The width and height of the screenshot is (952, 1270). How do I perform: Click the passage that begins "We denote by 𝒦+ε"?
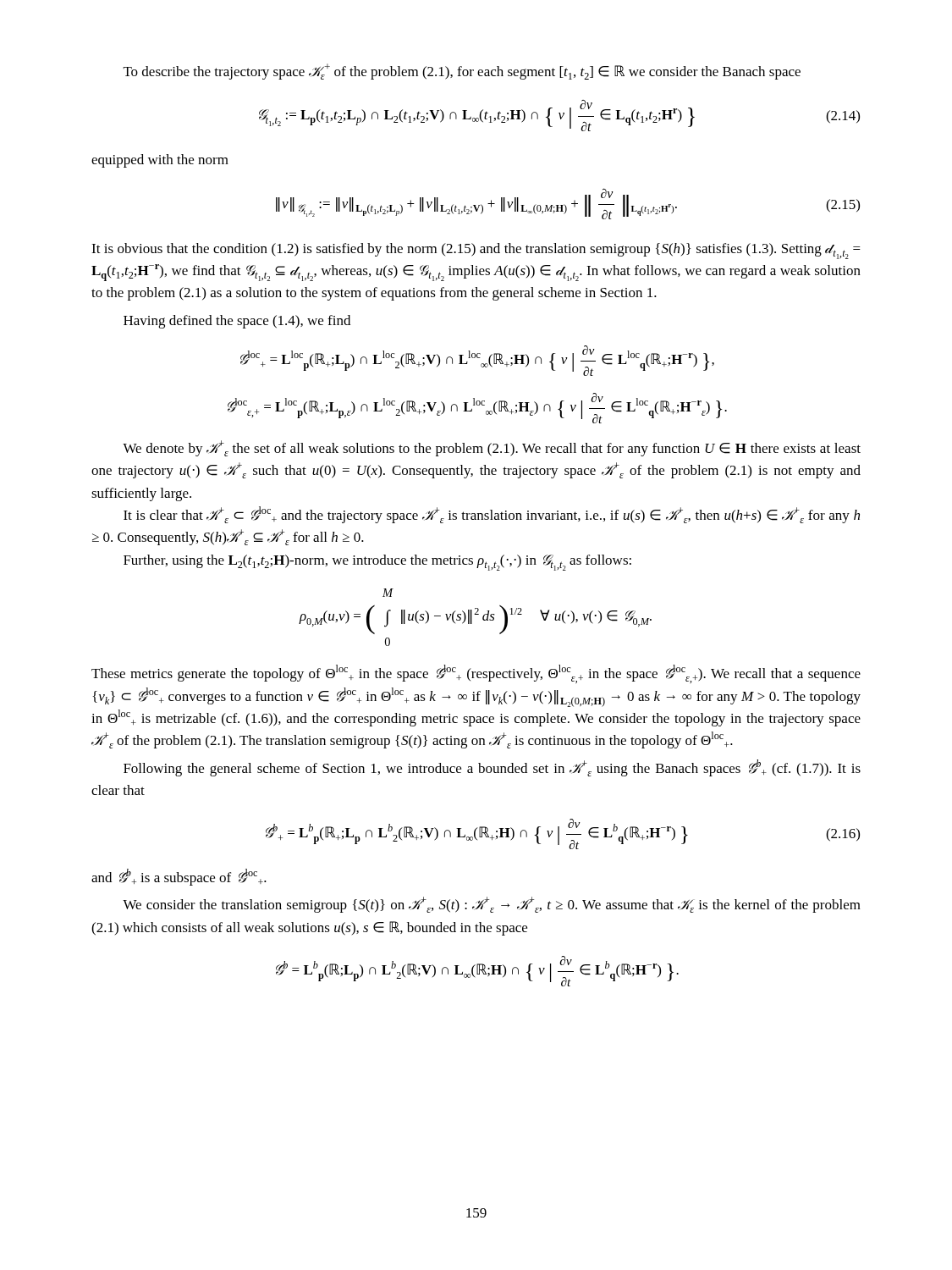[x=476, y=469]
